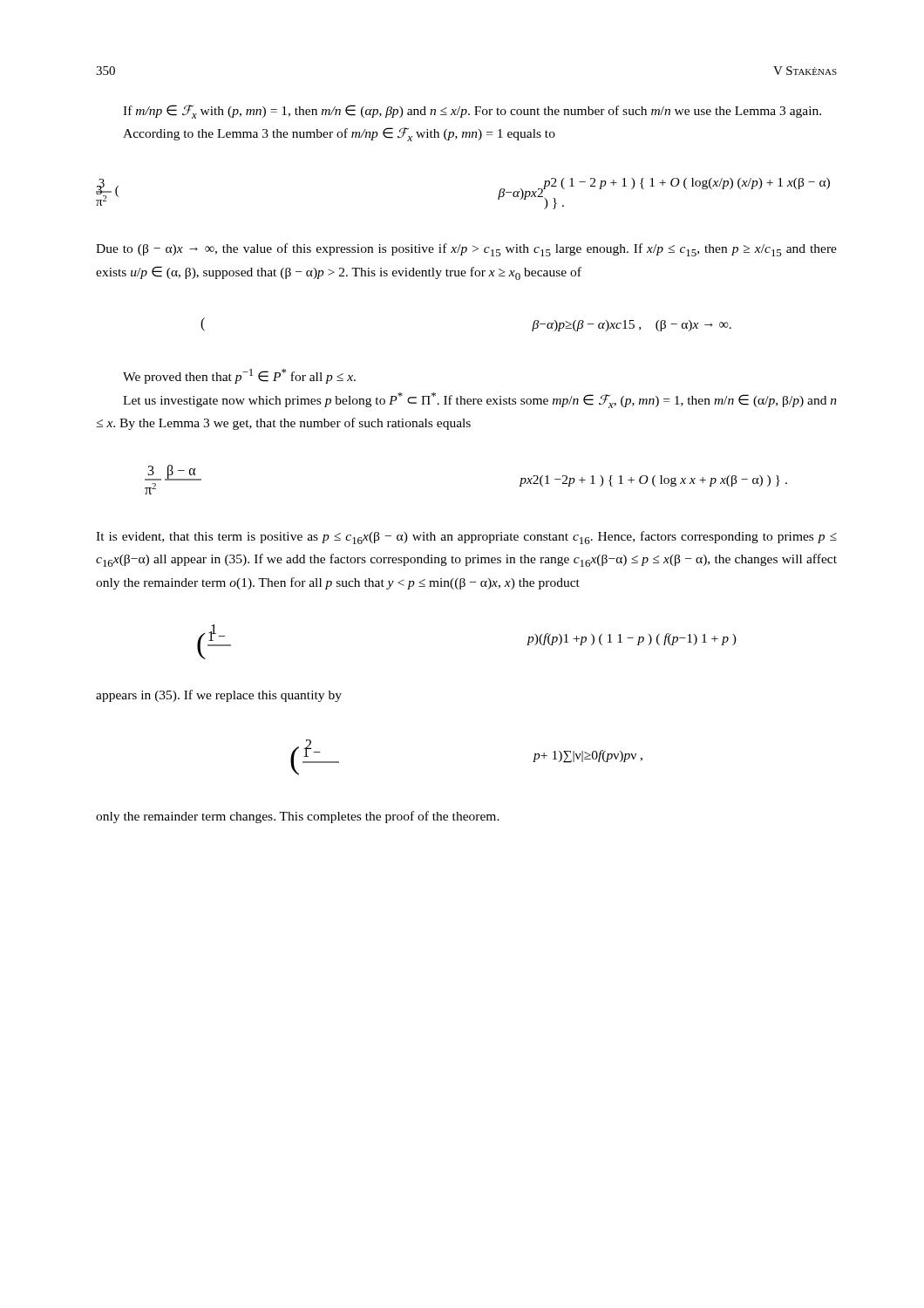Viewport: 924px width, 1308px height.
Task: Find the formula on this page that starts "( 2 1 − p + 1 )"
Action: 320,762
